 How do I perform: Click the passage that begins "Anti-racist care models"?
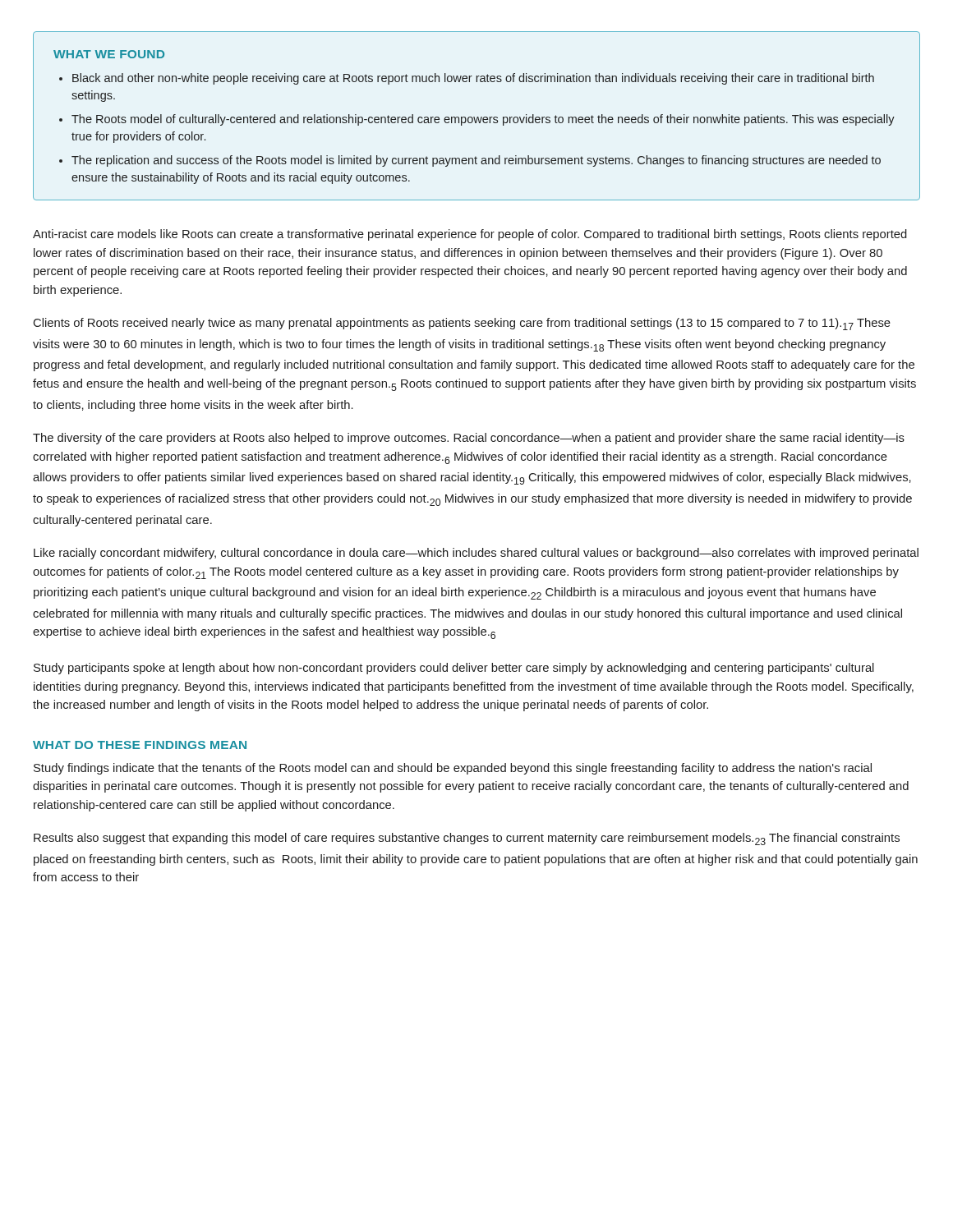tap(470, 262)
